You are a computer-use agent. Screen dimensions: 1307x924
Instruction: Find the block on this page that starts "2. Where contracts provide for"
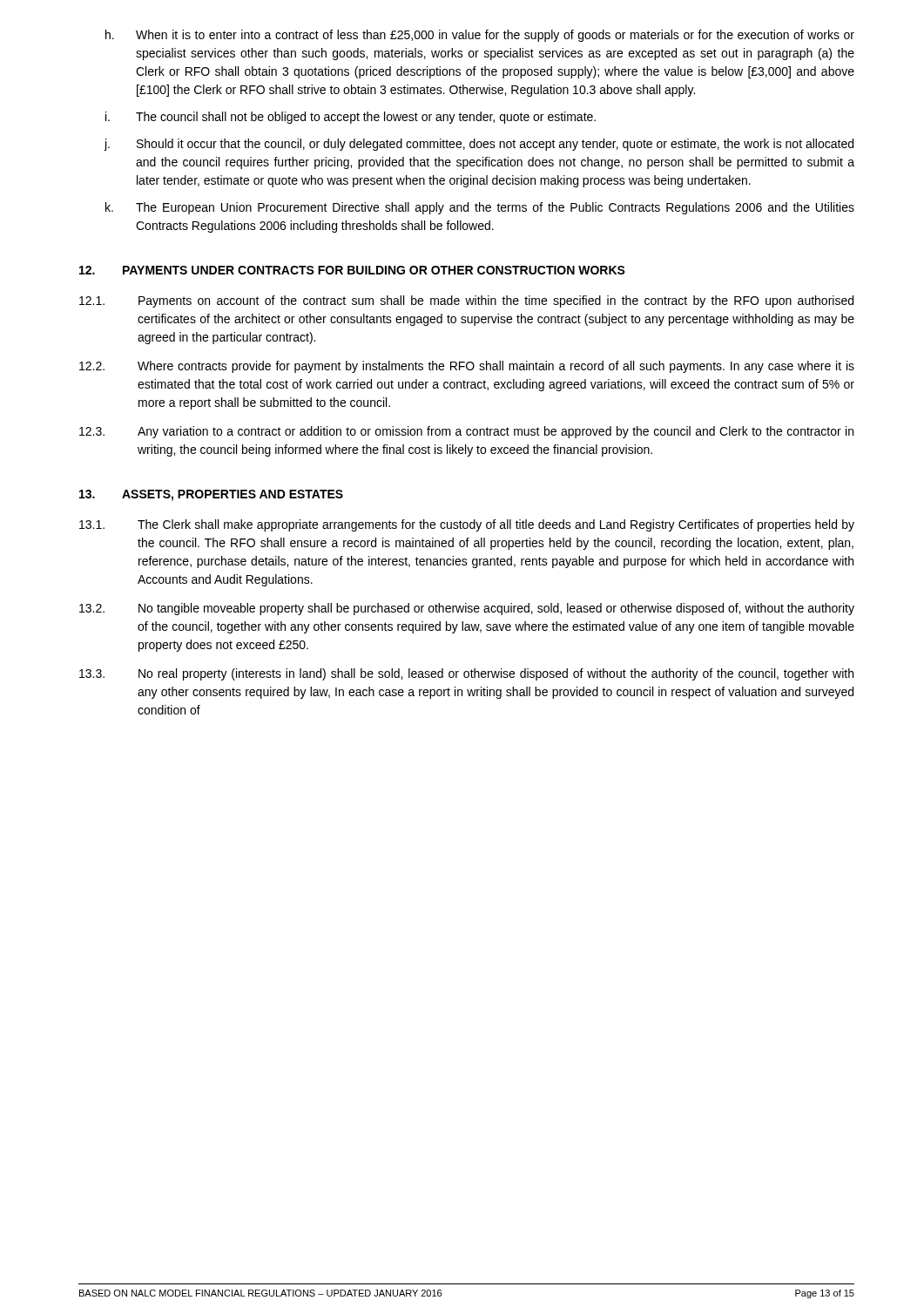pyautogui.click(x=466, y=385)
